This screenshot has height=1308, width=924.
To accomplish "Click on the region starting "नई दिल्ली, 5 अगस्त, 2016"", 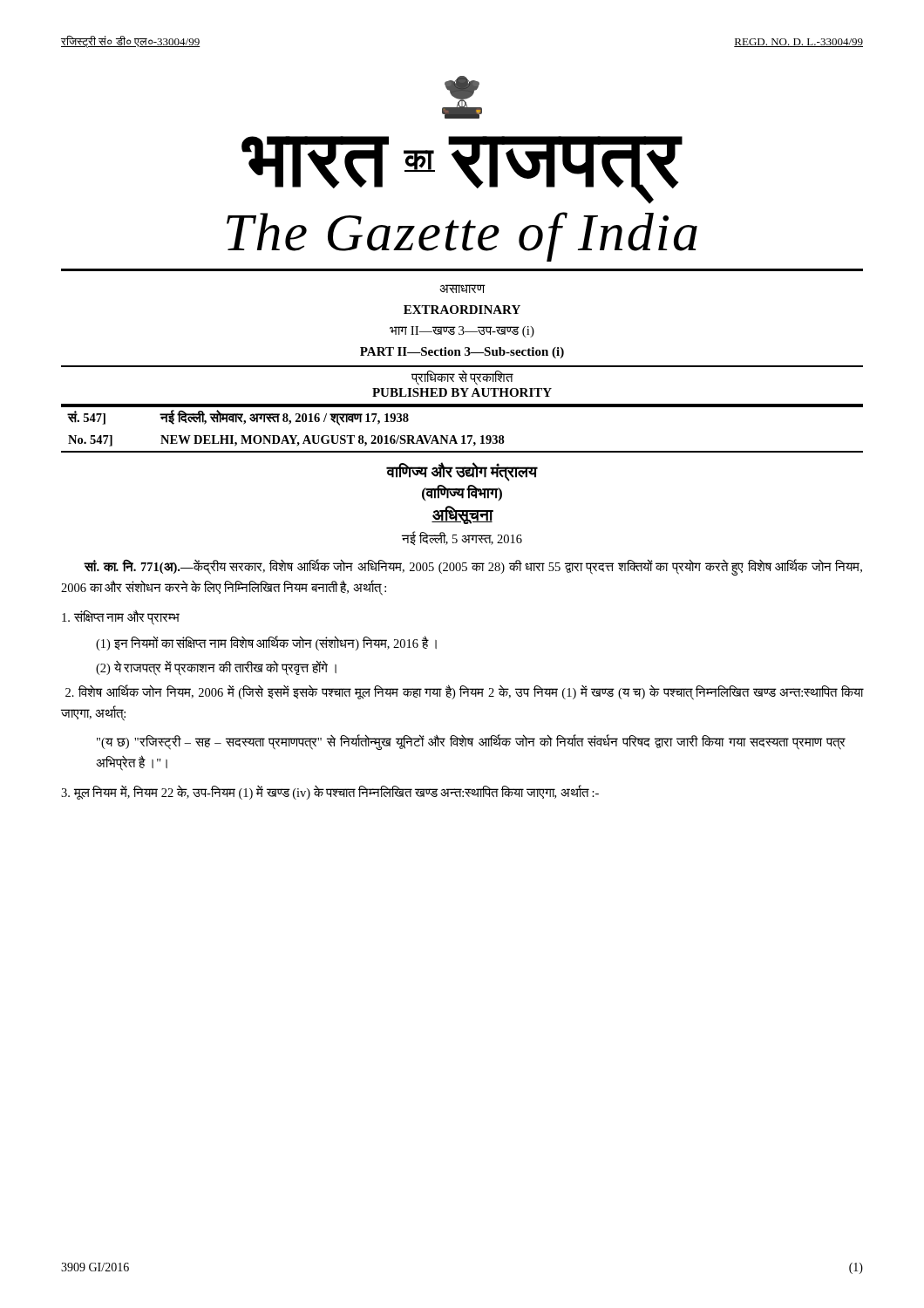I will [462, 539].
